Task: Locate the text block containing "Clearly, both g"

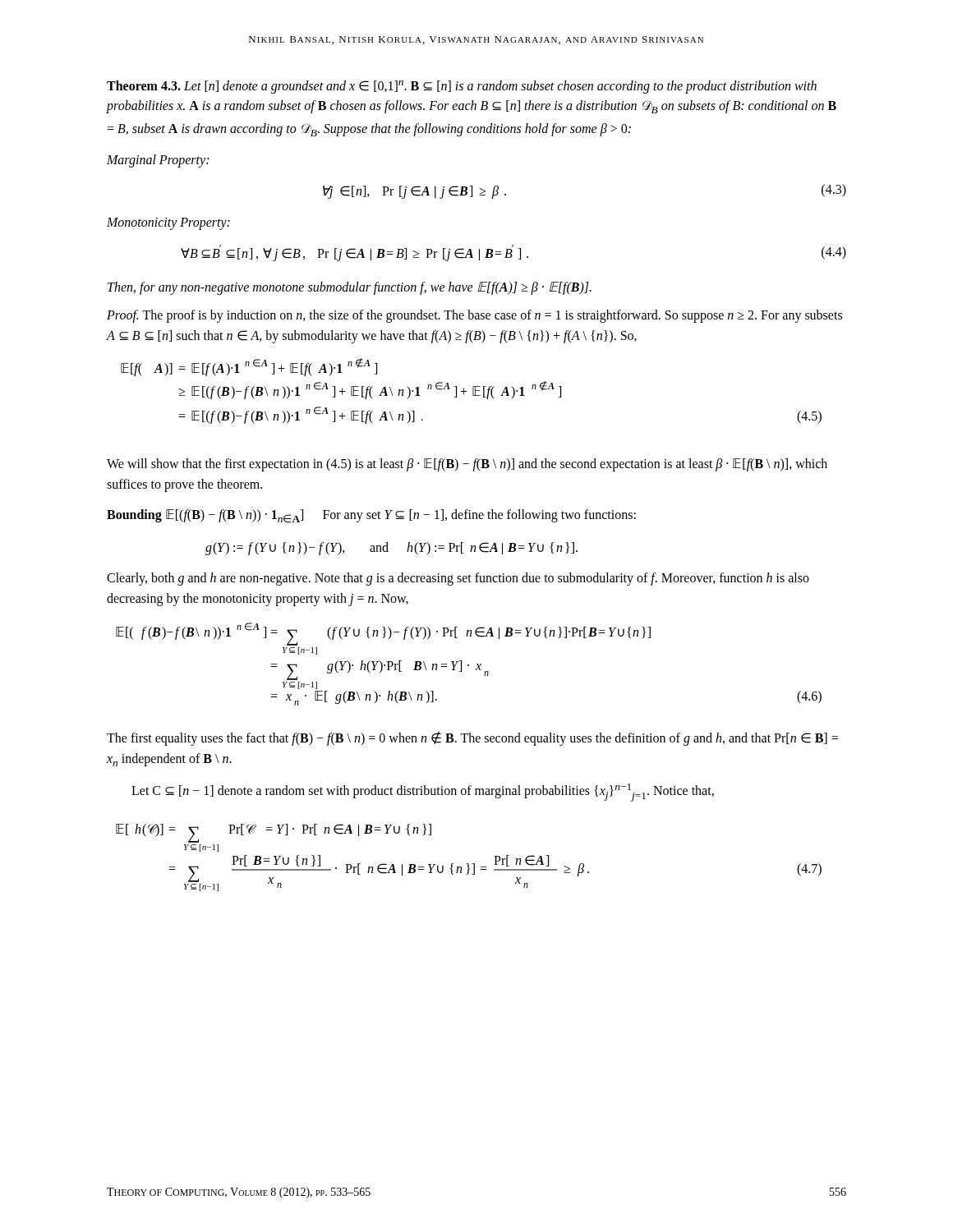Action: coord(458,588)
